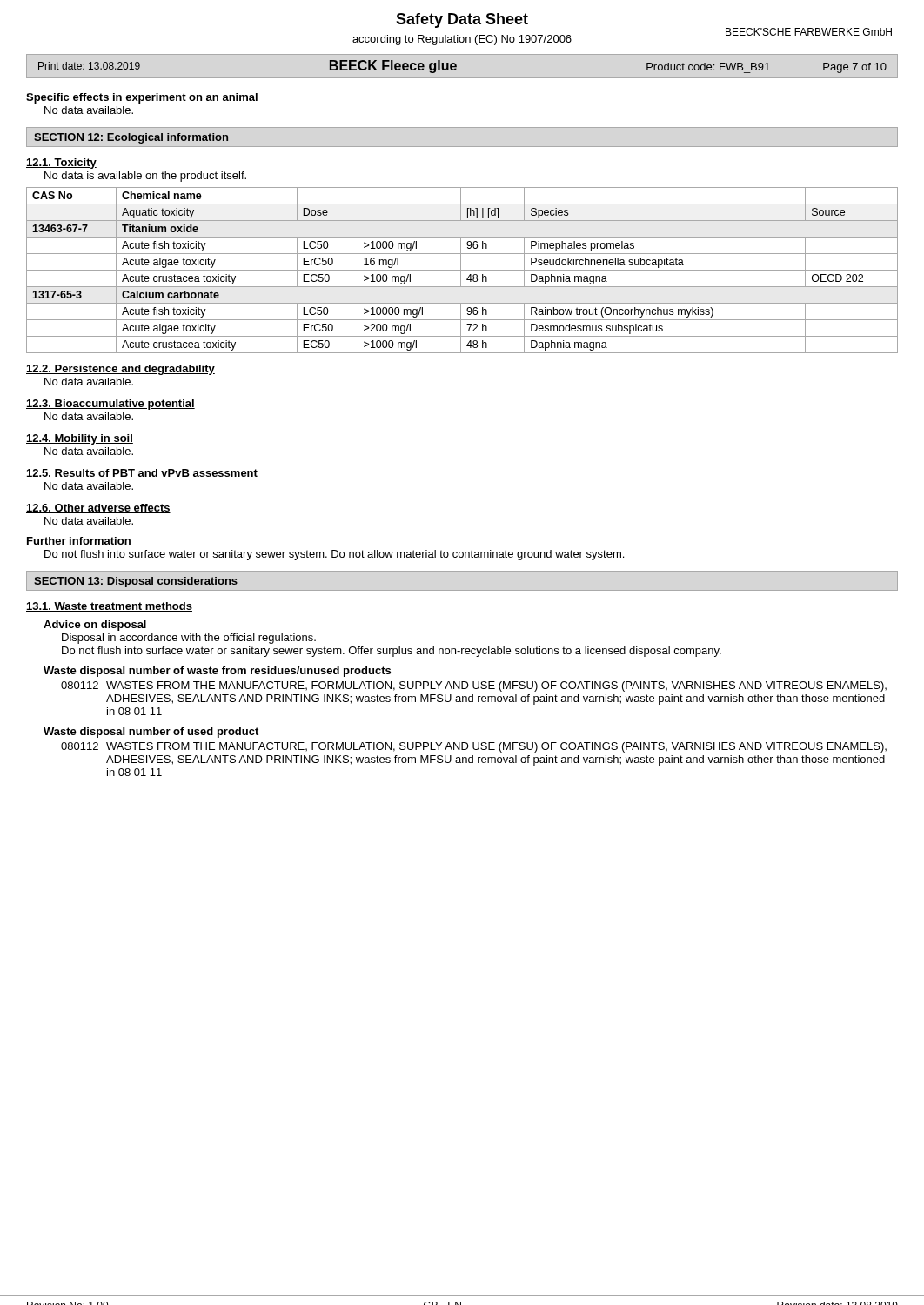Find "12.2. Persistence and degradability" on this page
The width and height of the screenshot is (924, 1305).
click(x=120, y=368)
